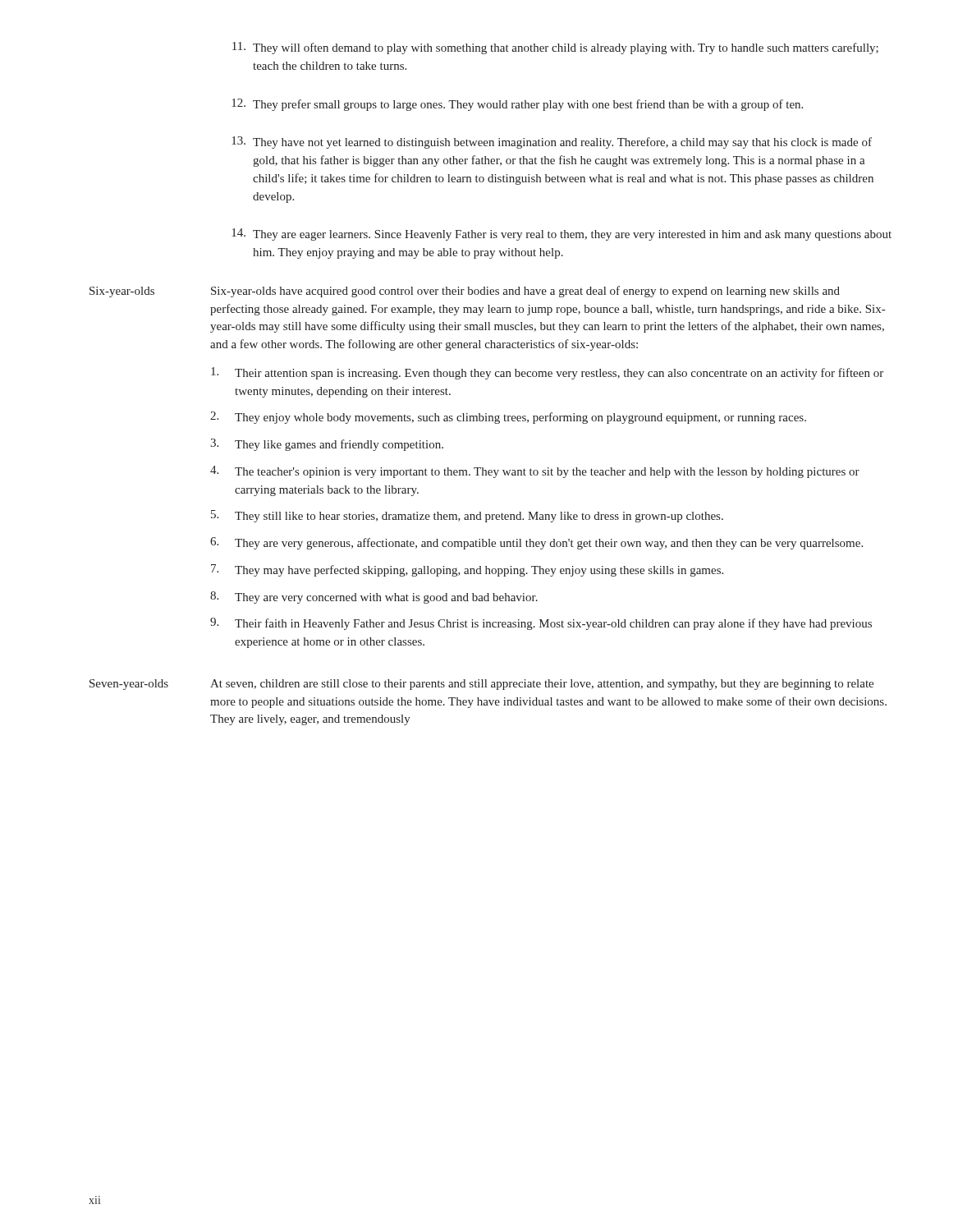Point to the block beginning "7. They may have"
The height and width of the screenshot is (1232, 958).
pyautogui.click(x=551, y=570)
